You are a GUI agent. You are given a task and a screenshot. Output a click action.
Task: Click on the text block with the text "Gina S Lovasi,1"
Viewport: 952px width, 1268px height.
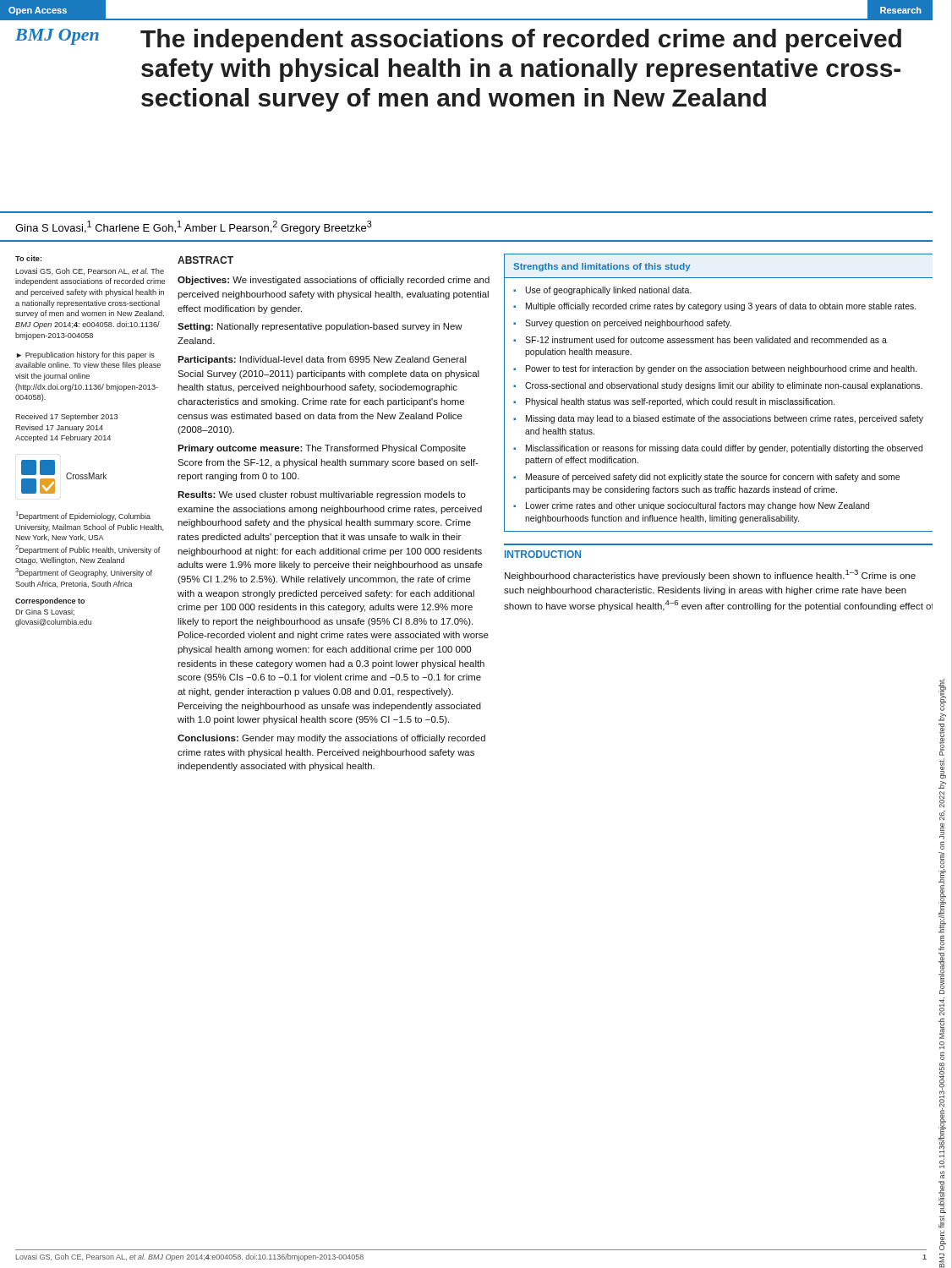(x=194, y=227)
